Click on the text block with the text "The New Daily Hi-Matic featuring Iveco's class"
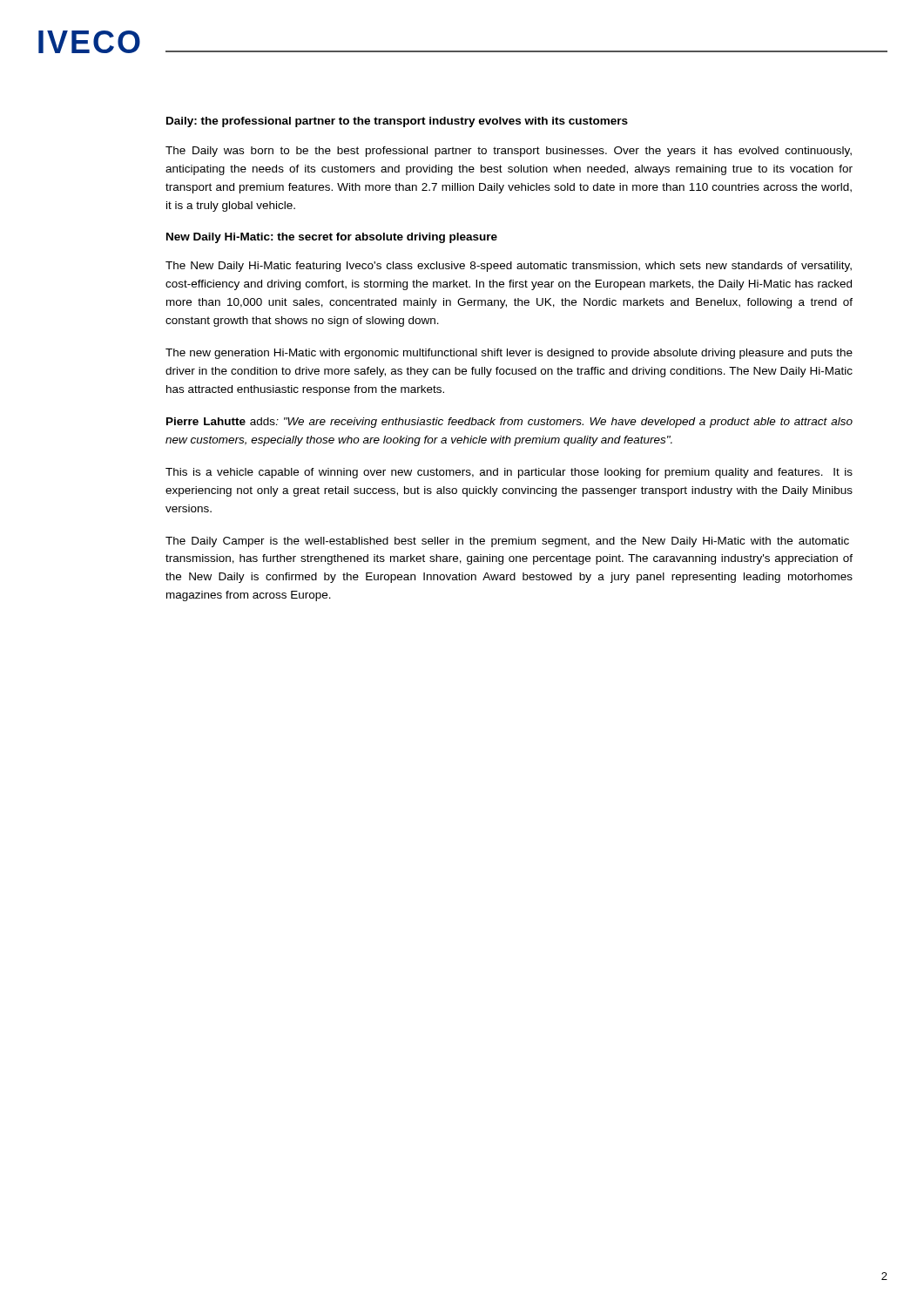Image resolution: width=924 pixels, height=1307 pixels. 509,293
